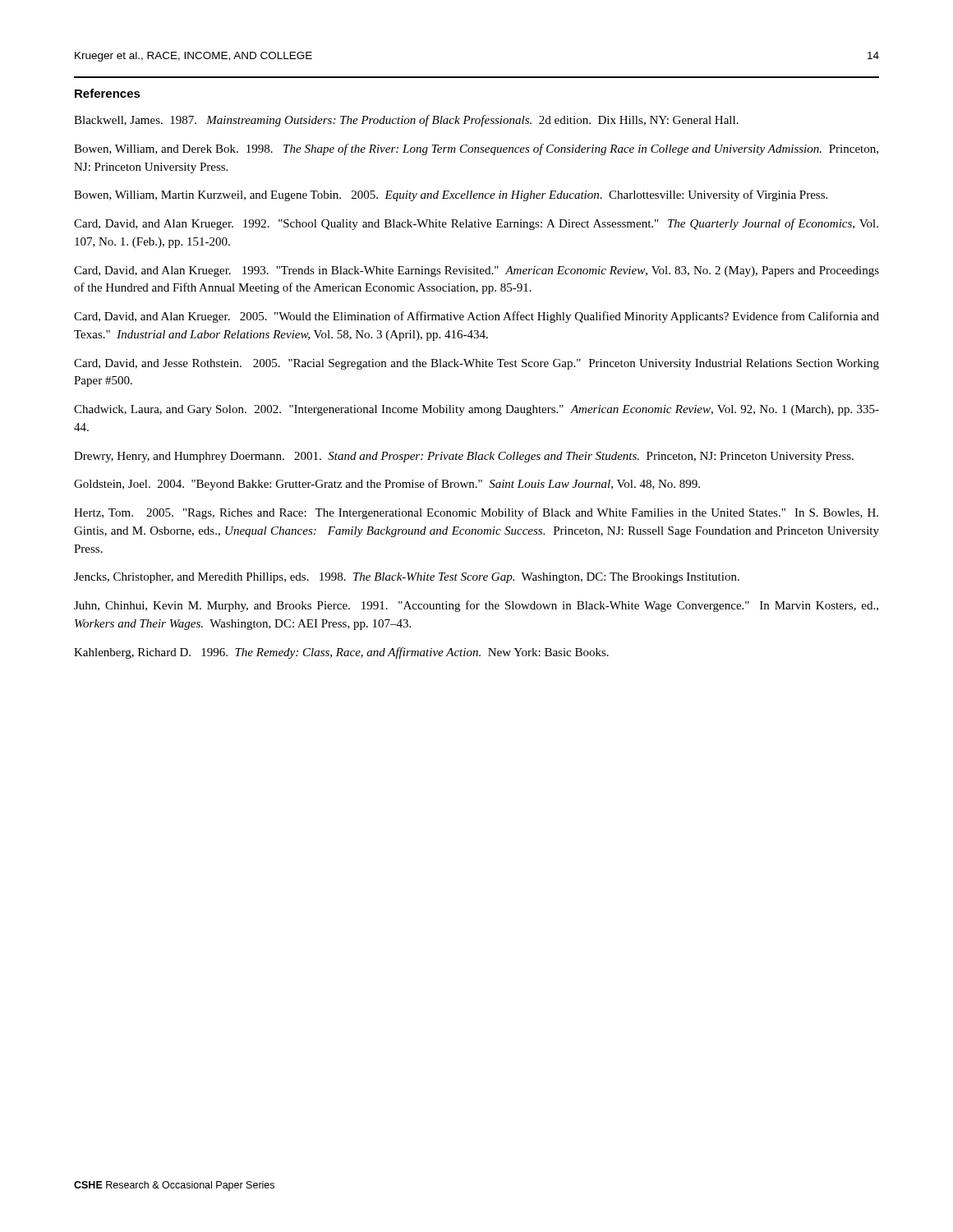Click on the region starting "Card, David, and Alan Krueger. 1992. "School Quality"
953x1232 pixels.
[476, 232]
